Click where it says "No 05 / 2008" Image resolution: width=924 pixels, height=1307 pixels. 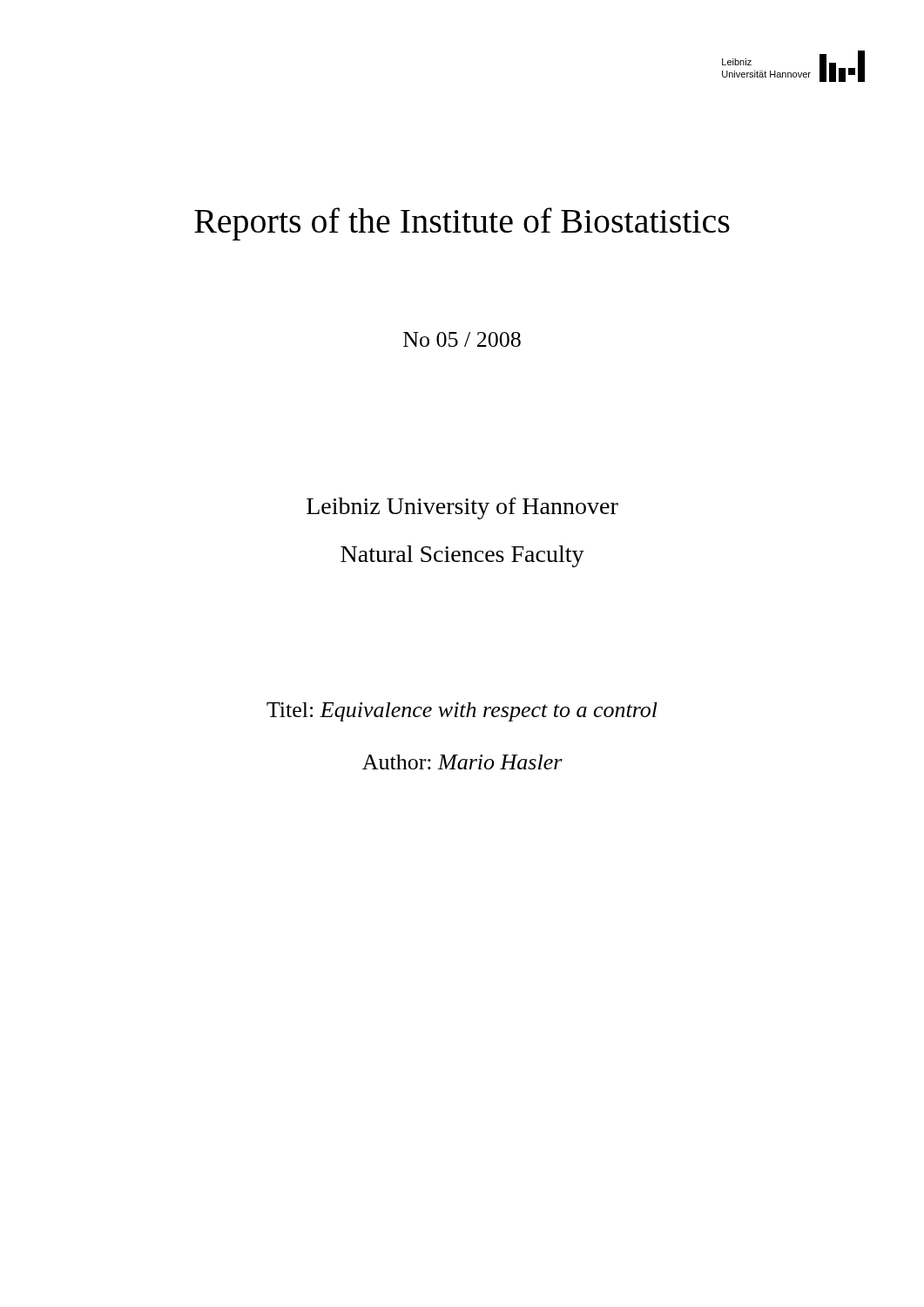click(x=462, y=339)
